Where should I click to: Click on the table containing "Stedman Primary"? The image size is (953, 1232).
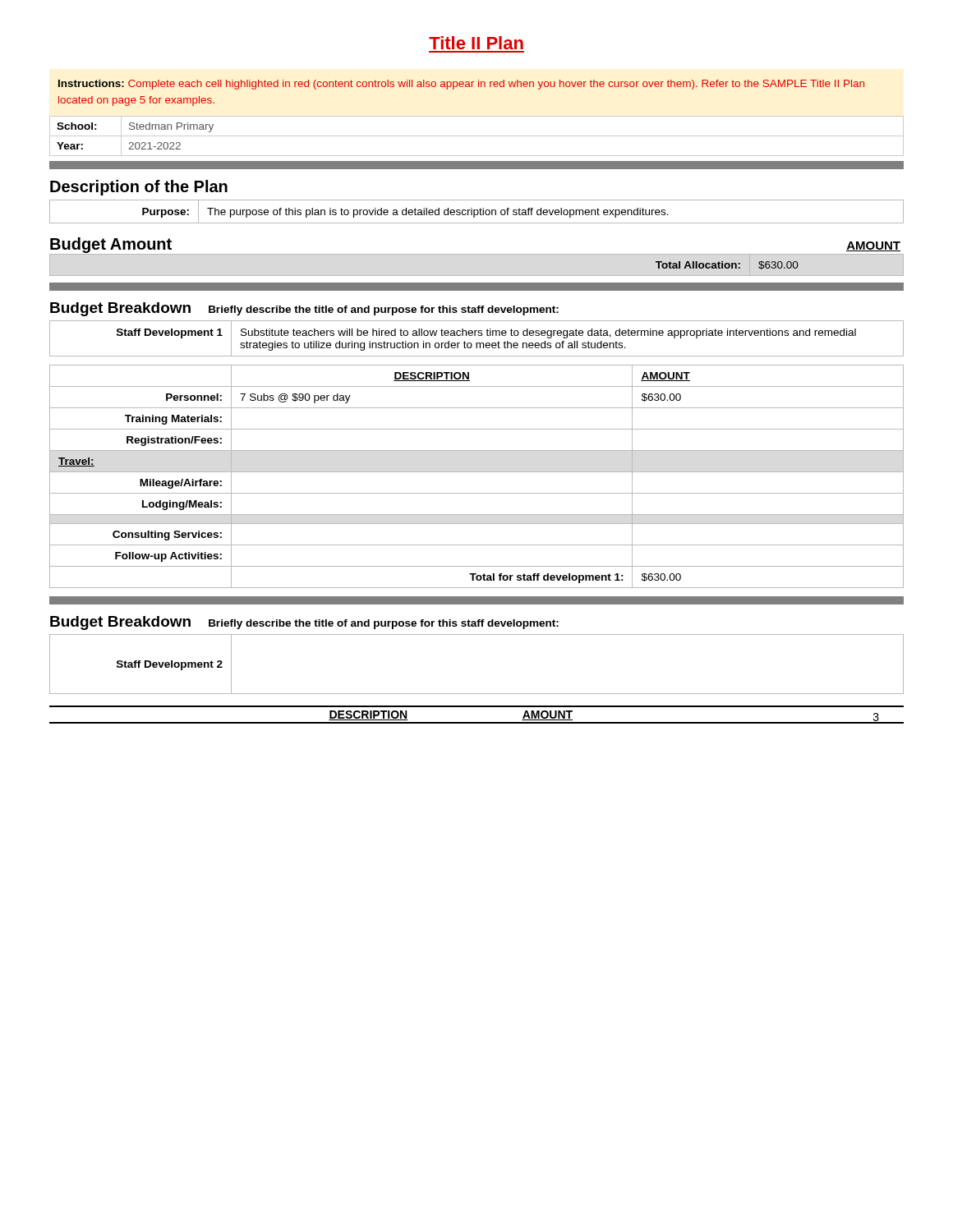click(x=476, y=136)
